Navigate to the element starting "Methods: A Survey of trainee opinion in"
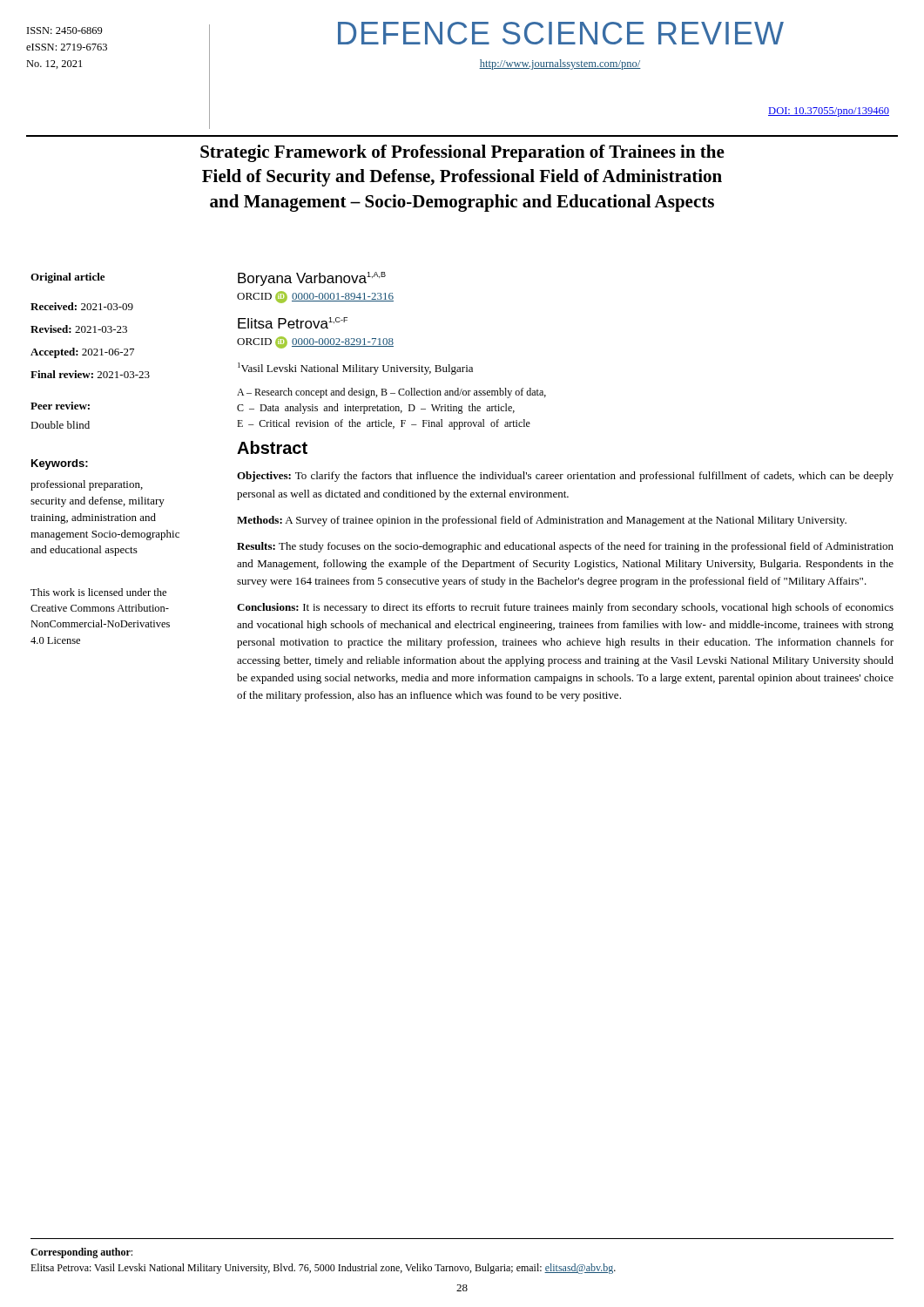Viewport: 924px width, 1307px height. point(542,519)
